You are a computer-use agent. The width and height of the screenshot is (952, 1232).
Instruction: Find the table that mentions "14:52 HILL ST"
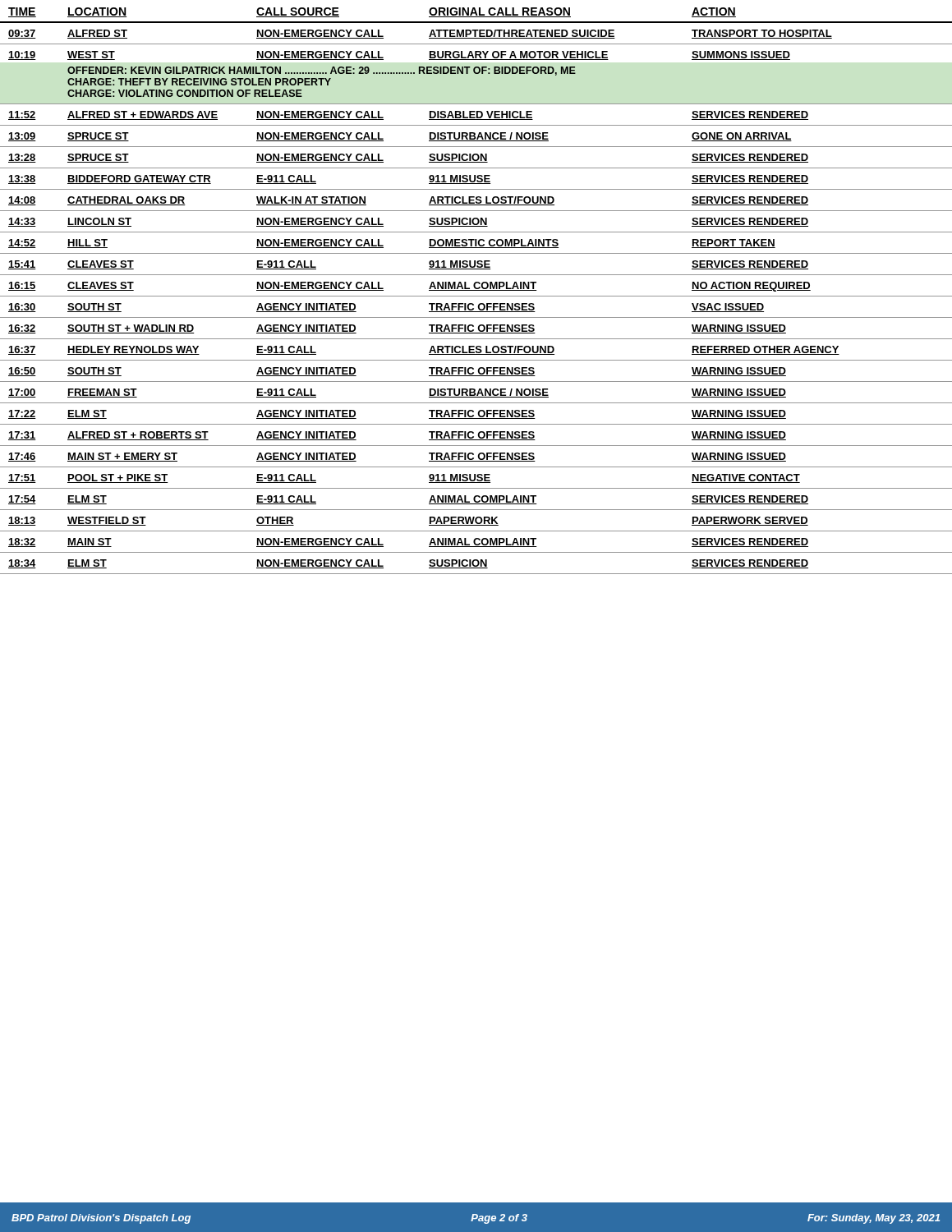point(476,243)
